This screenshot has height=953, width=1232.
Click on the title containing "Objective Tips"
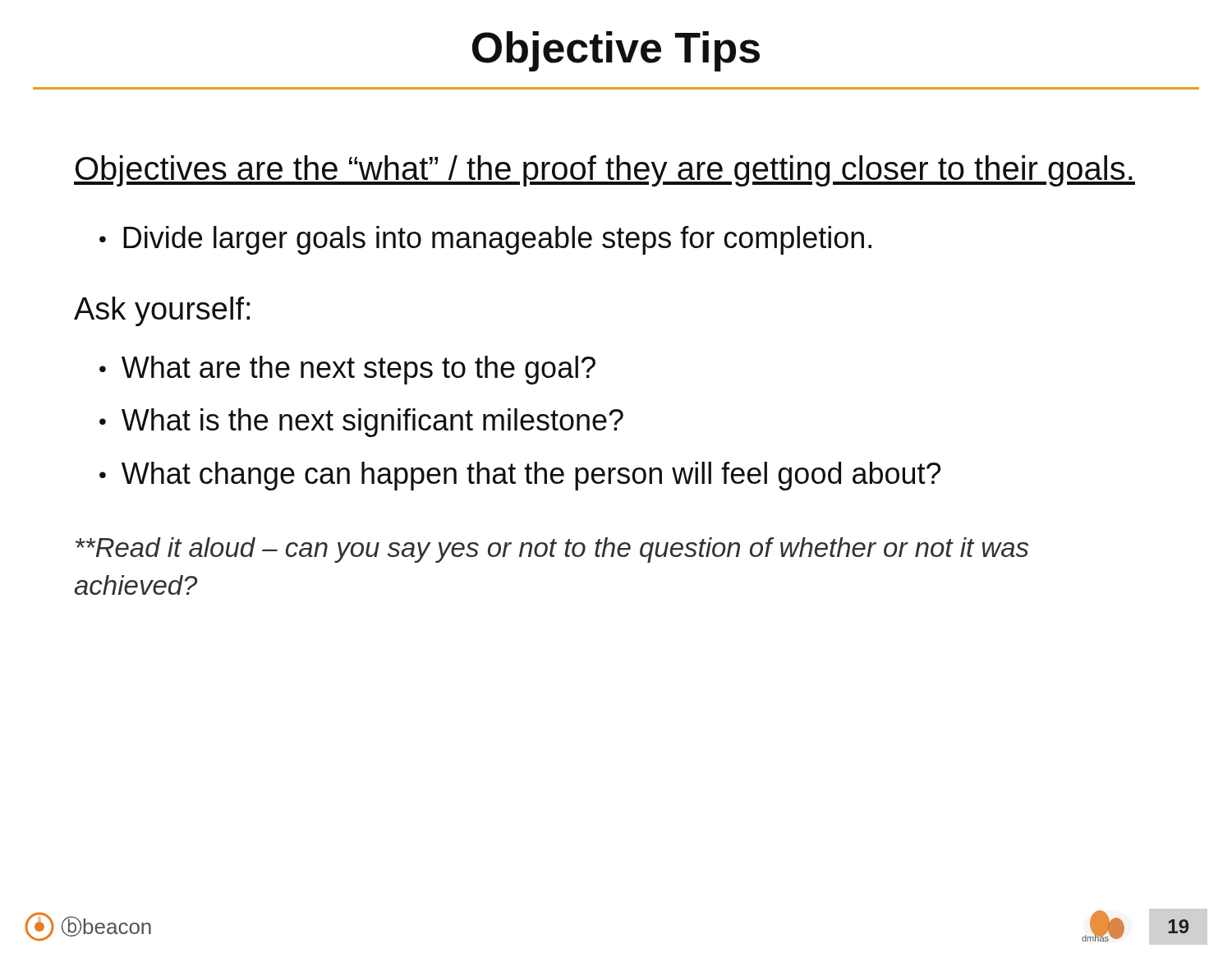click(616, 48)
